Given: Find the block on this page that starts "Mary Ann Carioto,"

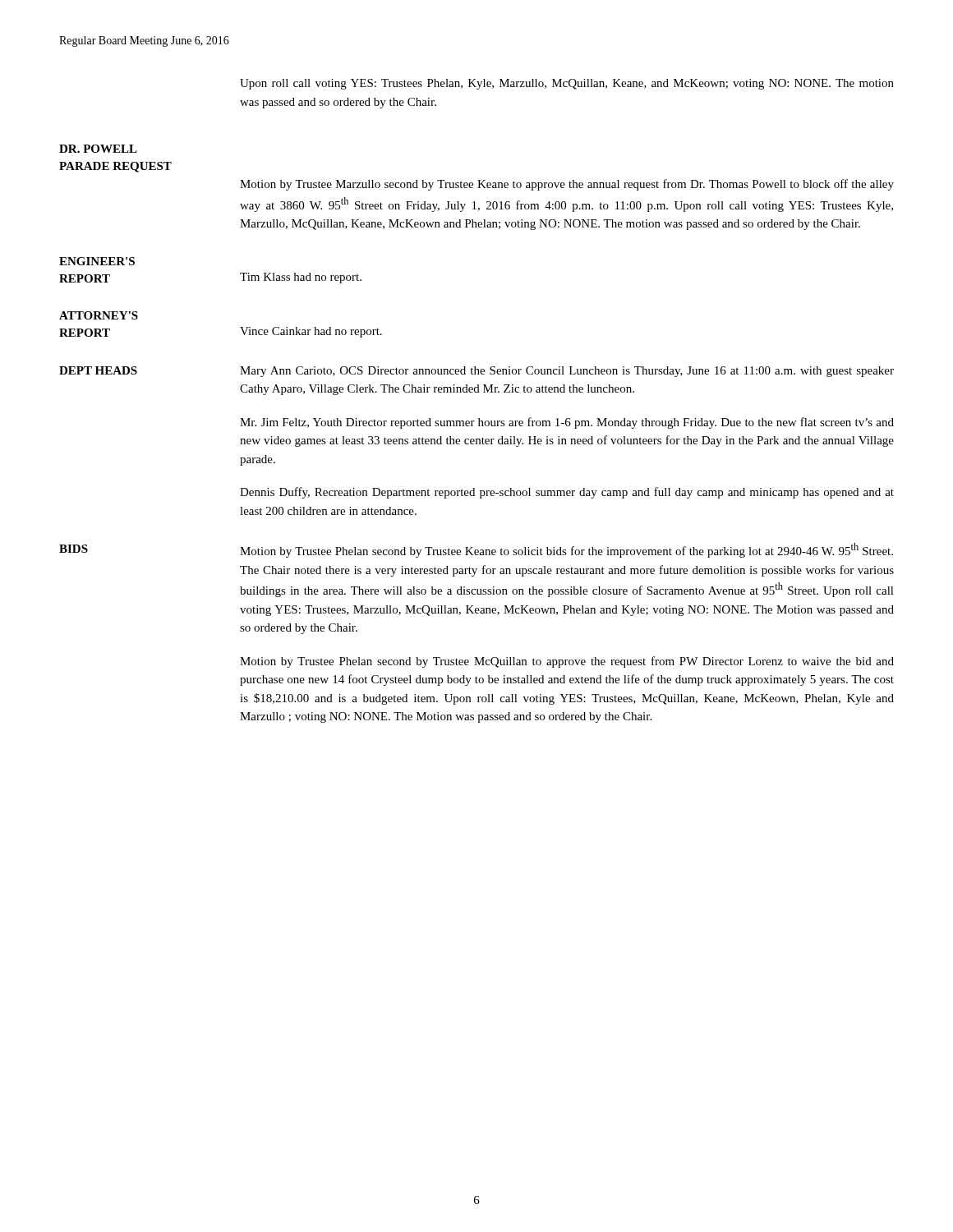Looking at the screenshot, I should pyautogui.click(x=567, y=379).
